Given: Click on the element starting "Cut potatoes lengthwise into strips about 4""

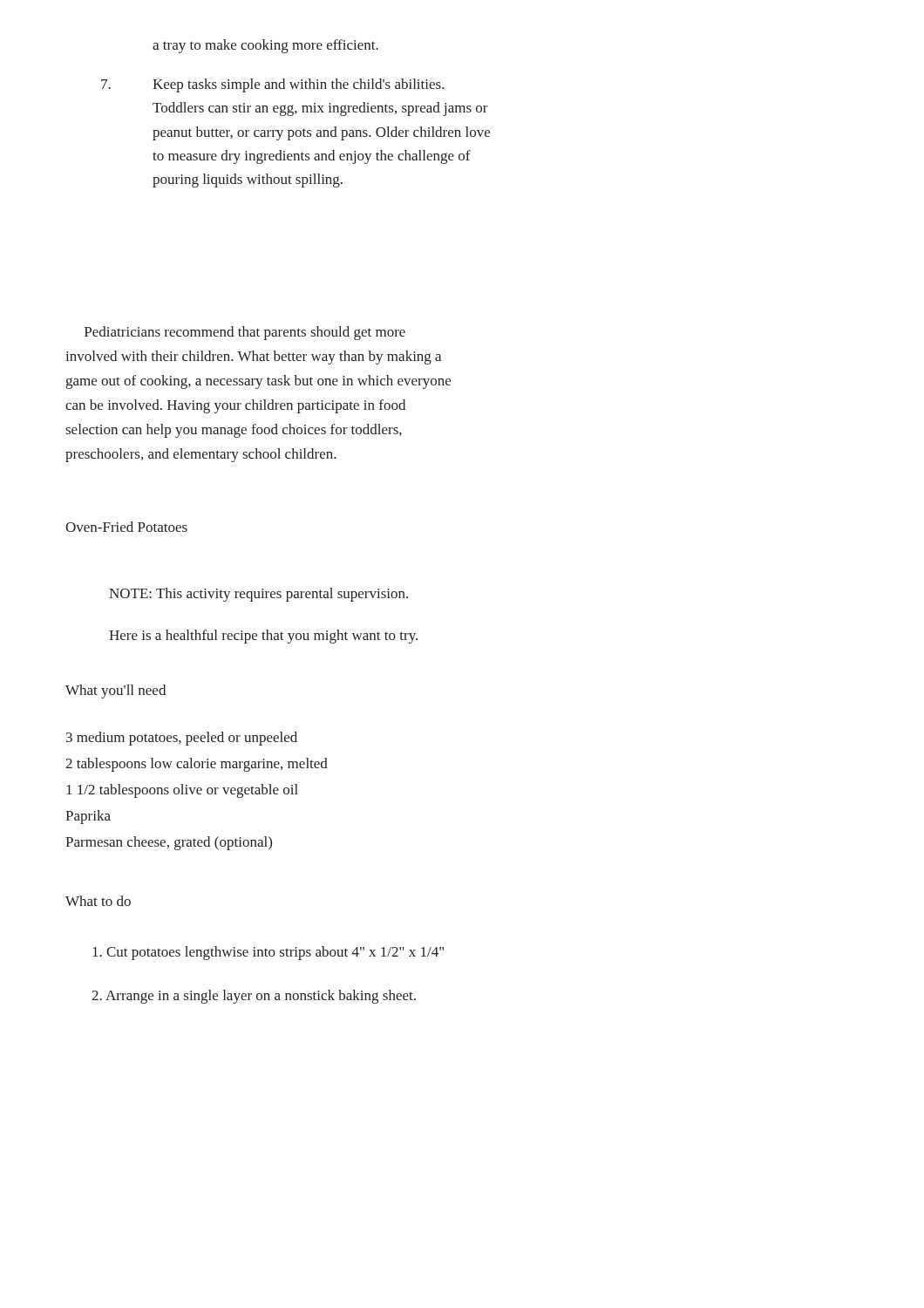Looking at the screenshot, I should (x=268, y=952).
